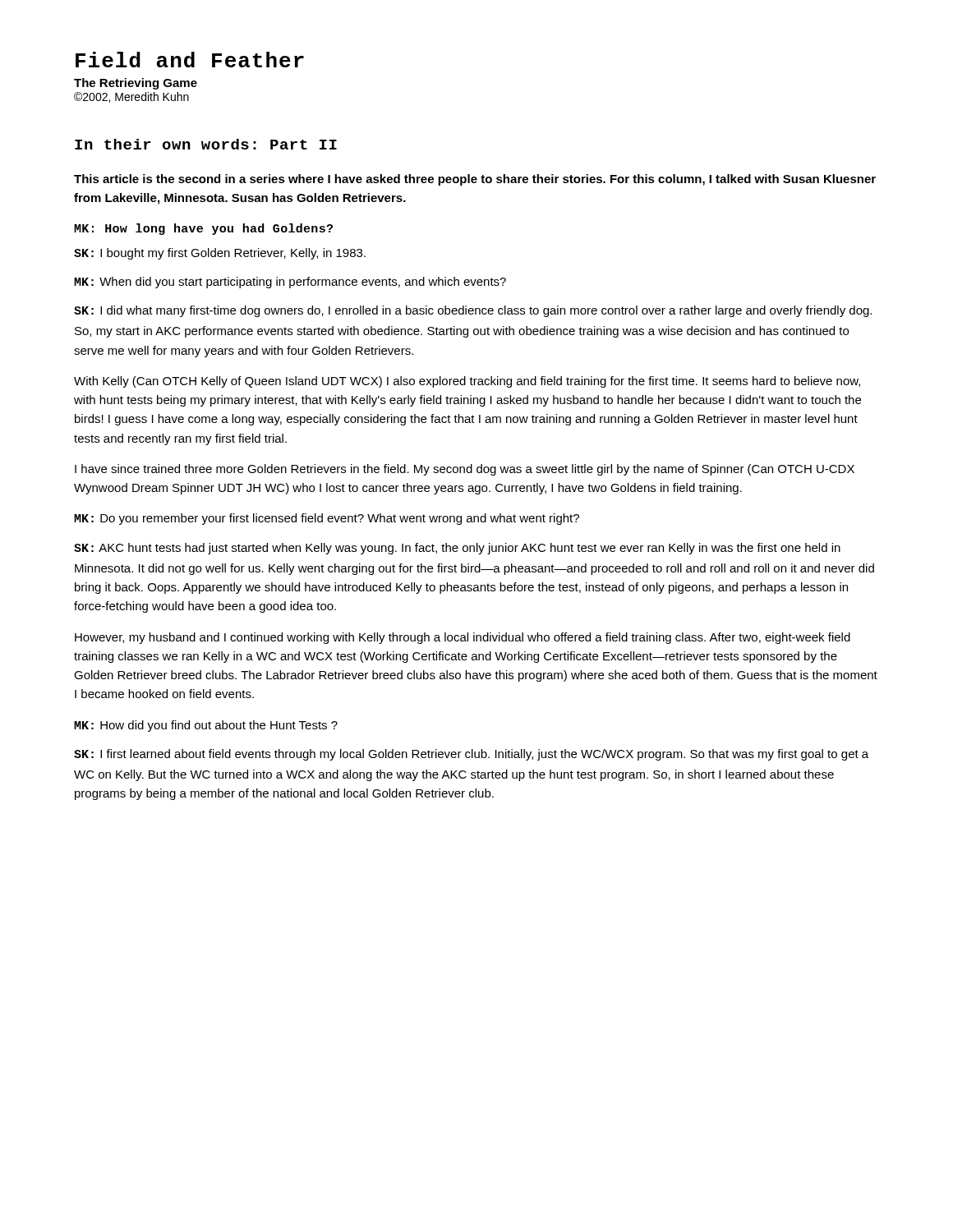Screen dimensions: 1232x953
Task: Point to the text starting "MK: How did you find out"
Action: [206, 725]
